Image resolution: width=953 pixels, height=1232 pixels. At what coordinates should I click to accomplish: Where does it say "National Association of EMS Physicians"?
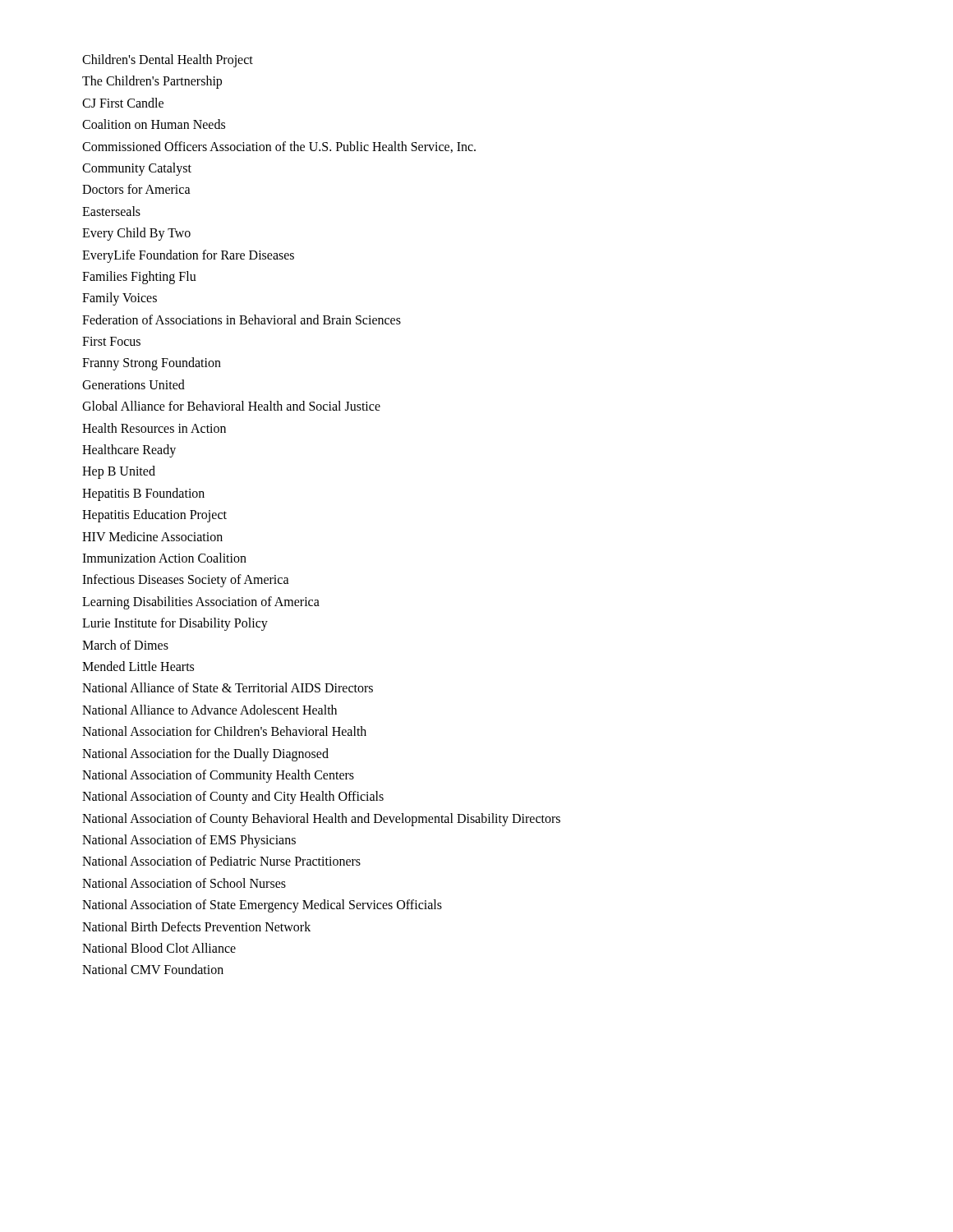click(189, 841)
